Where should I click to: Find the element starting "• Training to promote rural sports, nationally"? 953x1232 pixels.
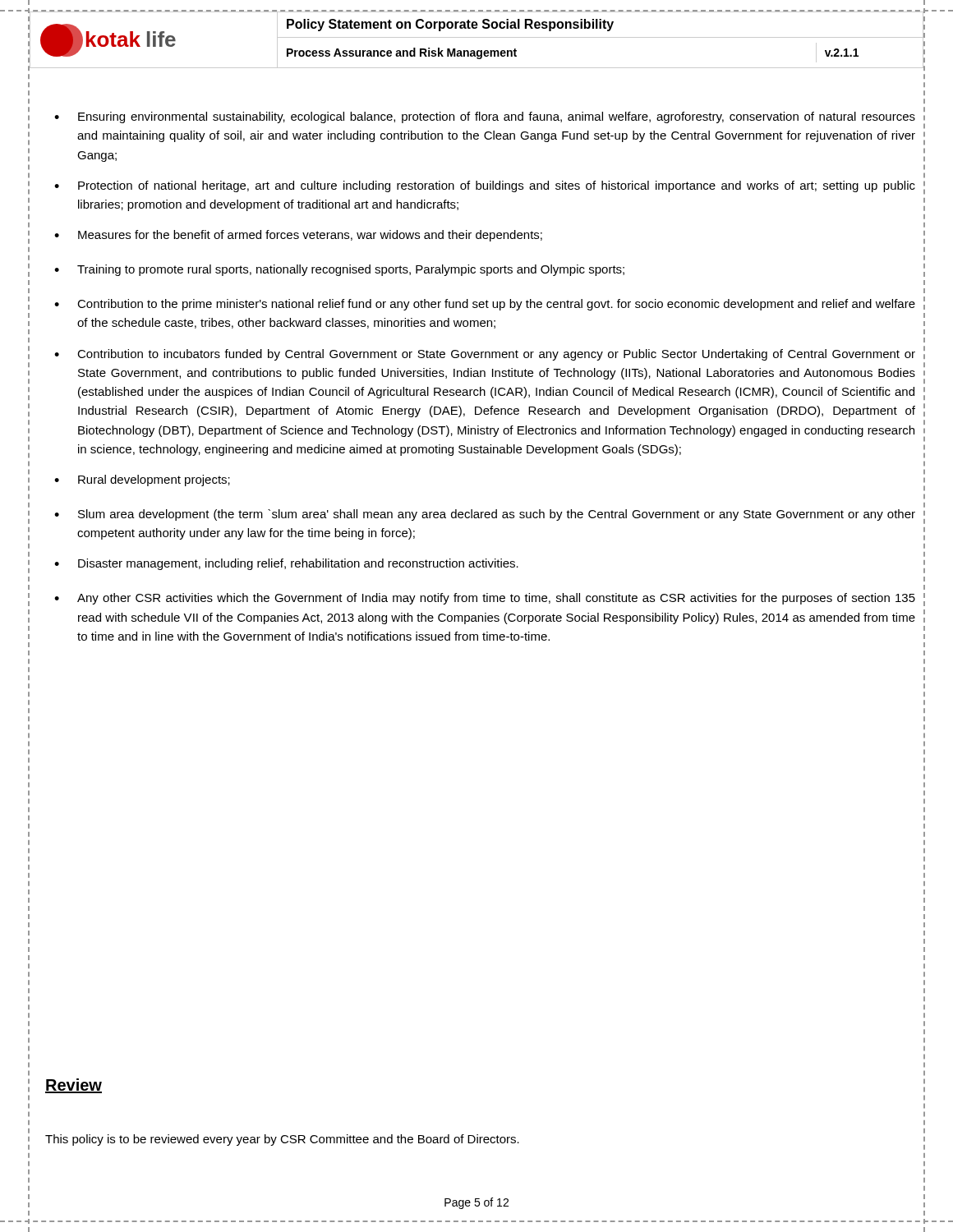(x=476, y=271)
